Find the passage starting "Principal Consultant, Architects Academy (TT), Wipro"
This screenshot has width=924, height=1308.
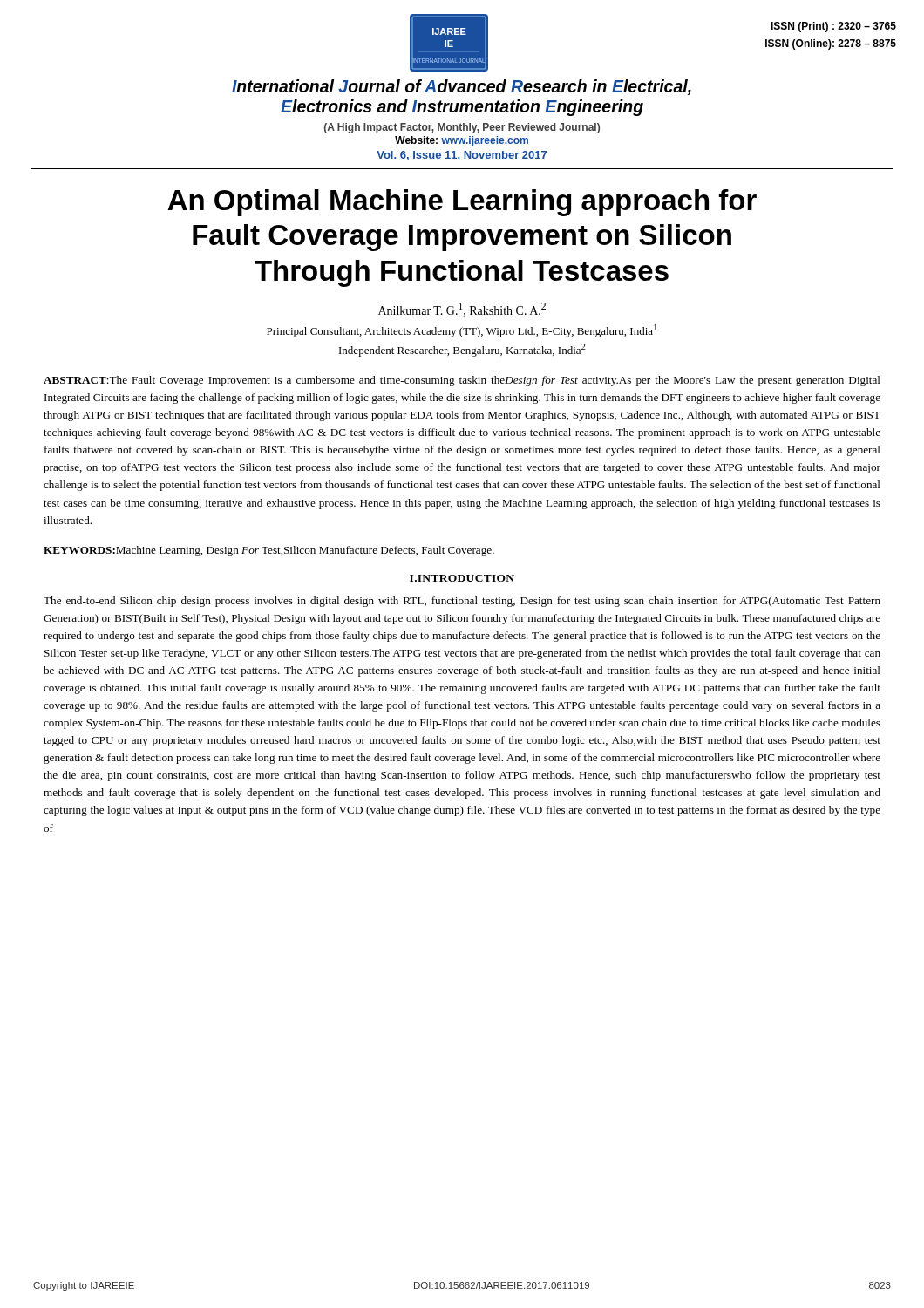click(462, 330)
